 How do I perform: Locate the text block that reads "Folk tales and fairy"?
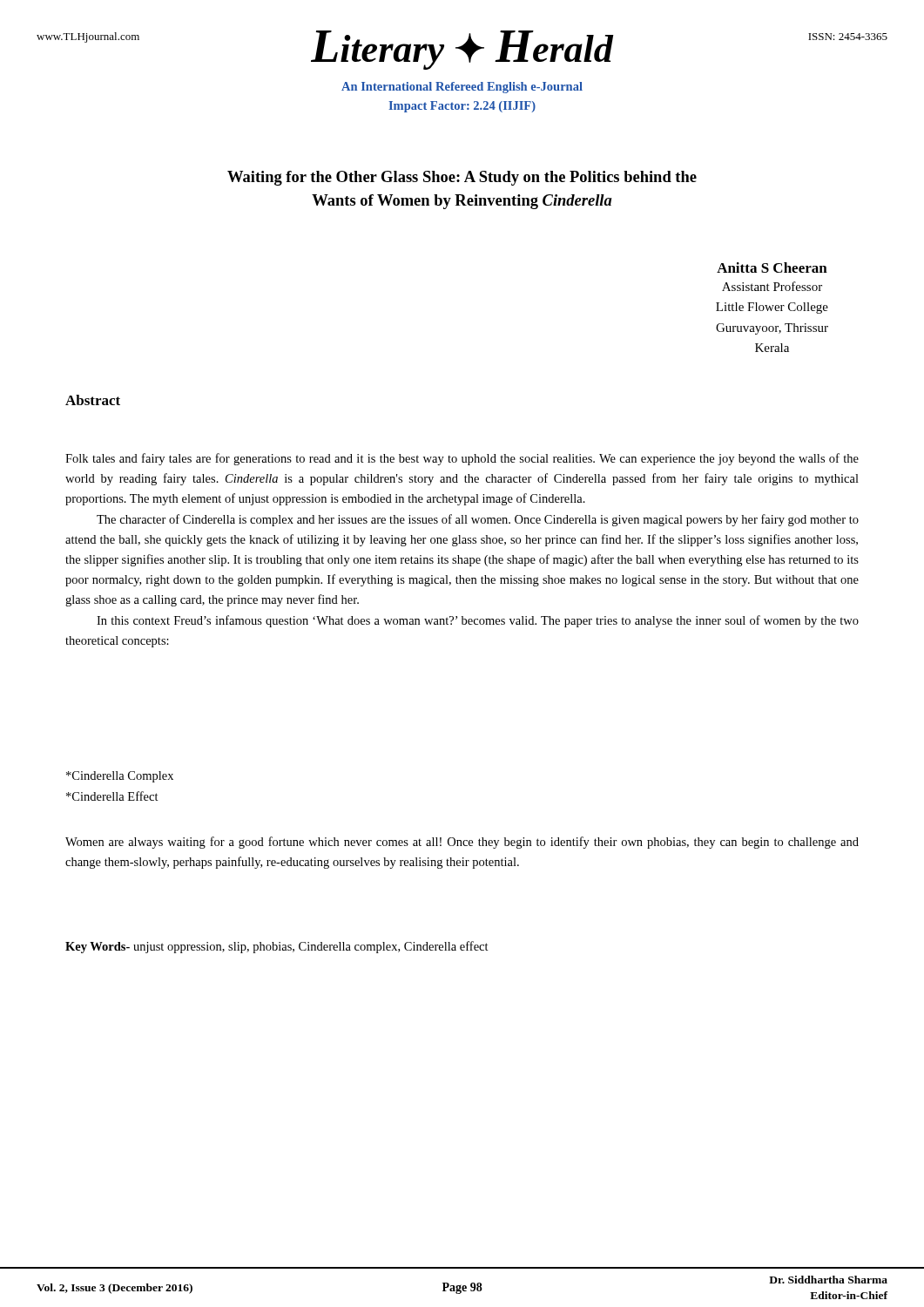462,550
